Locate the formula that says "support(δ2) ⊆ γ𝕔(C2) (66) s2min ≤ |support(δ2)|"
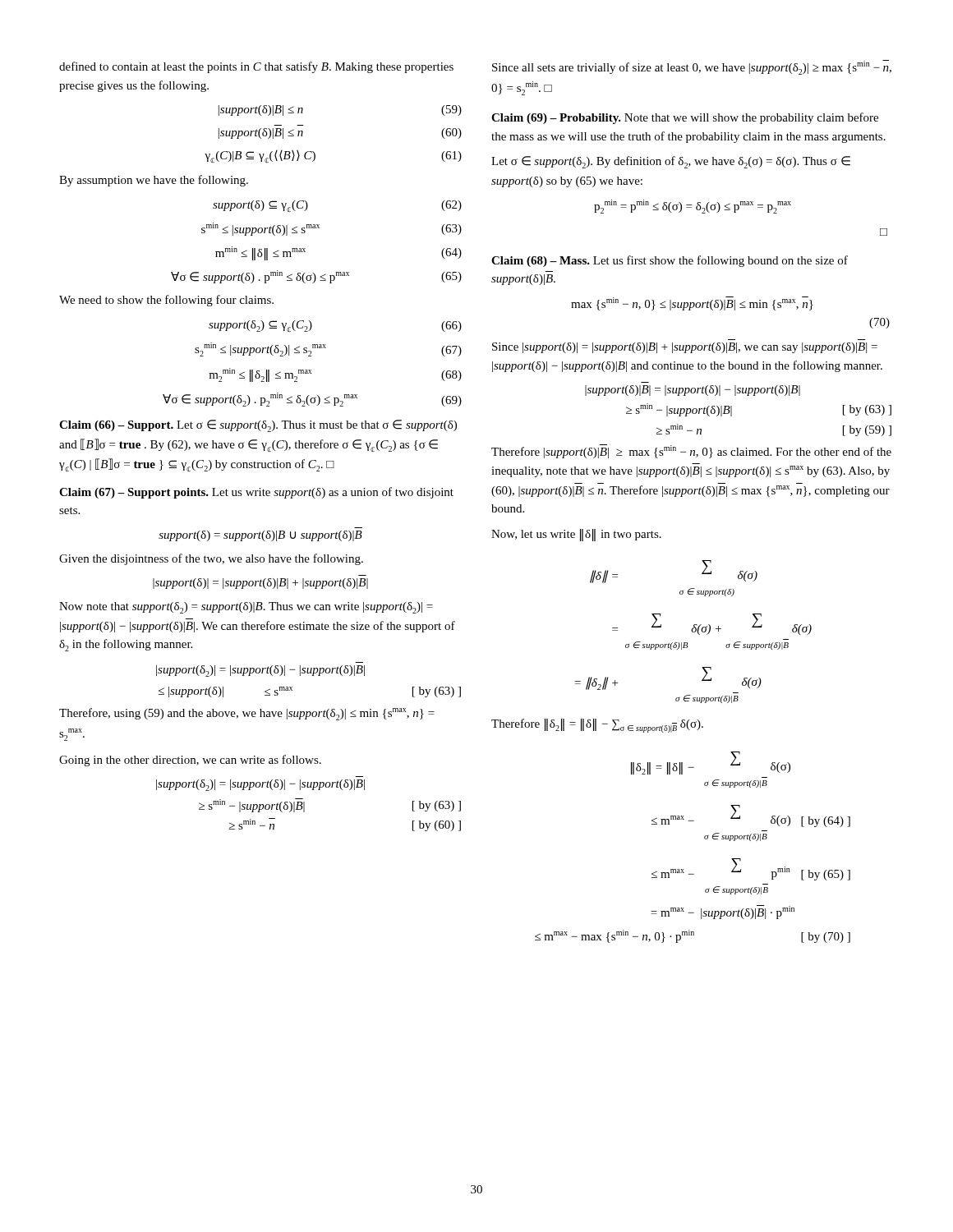Viewport: 953px width, 1232px height. (260, 363)
